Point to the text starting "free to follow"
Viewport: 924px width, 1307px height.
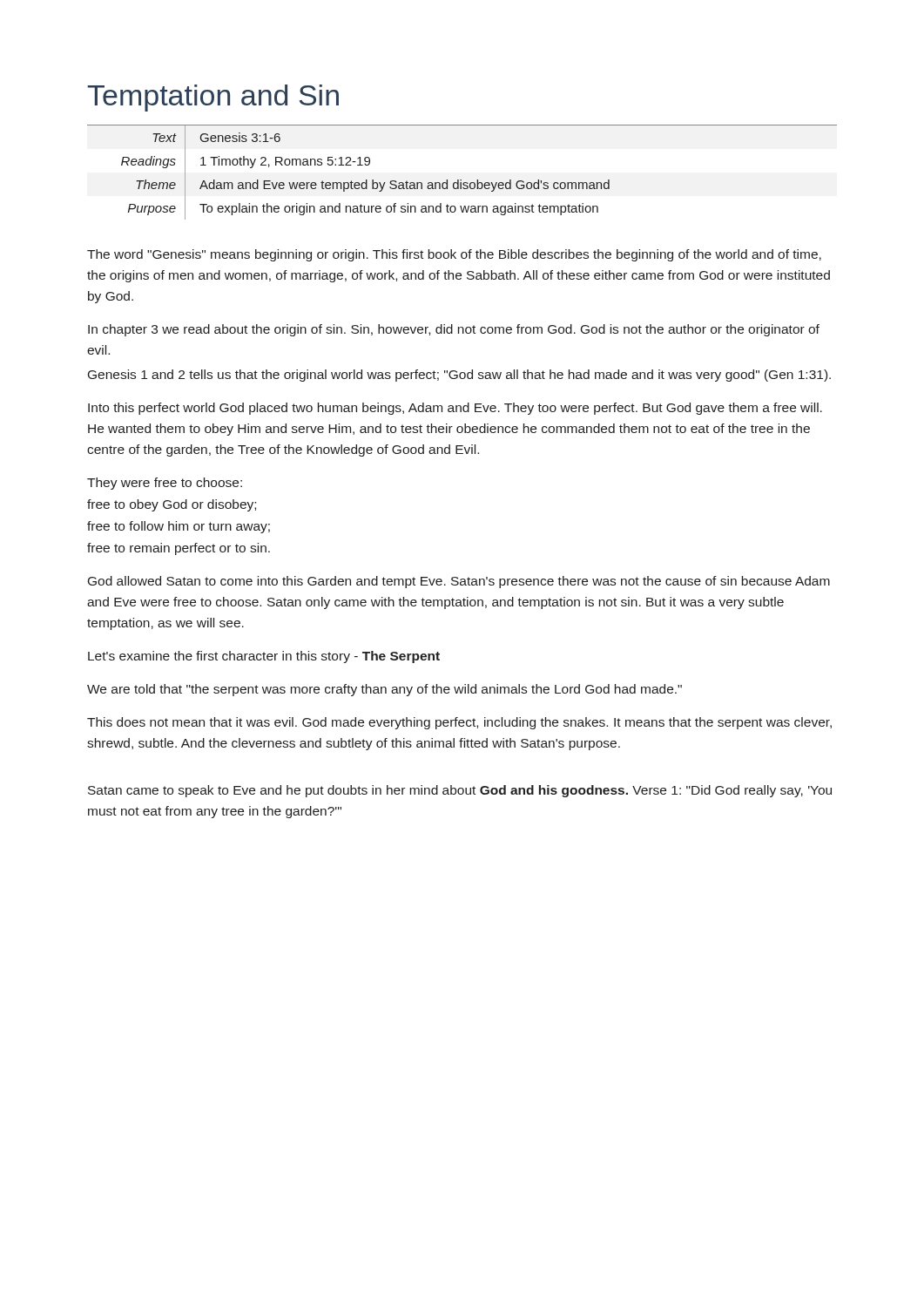tap(179, 526)
